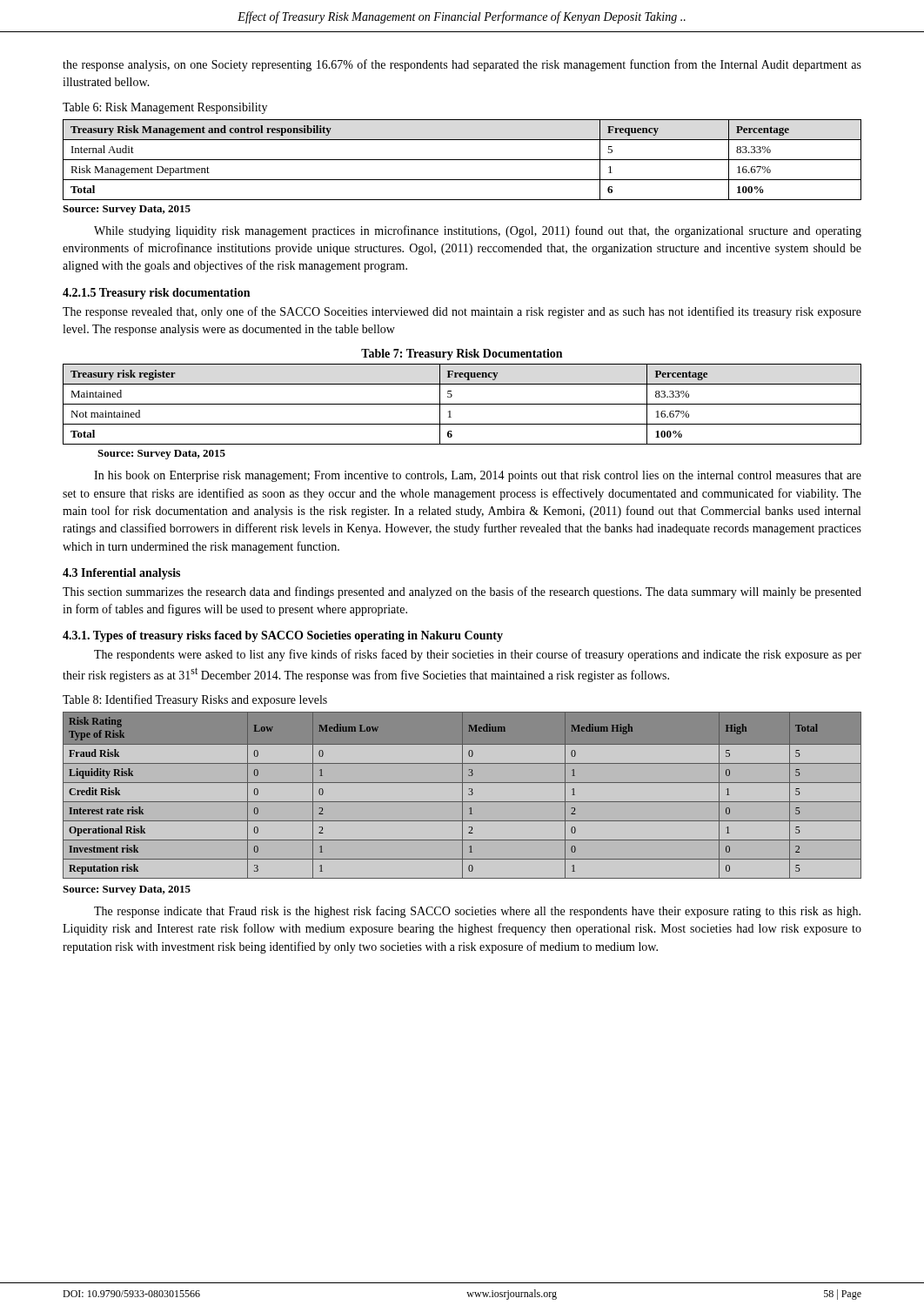Find the table that mentions "Treasury risk register"

click(x=462, y=404)
